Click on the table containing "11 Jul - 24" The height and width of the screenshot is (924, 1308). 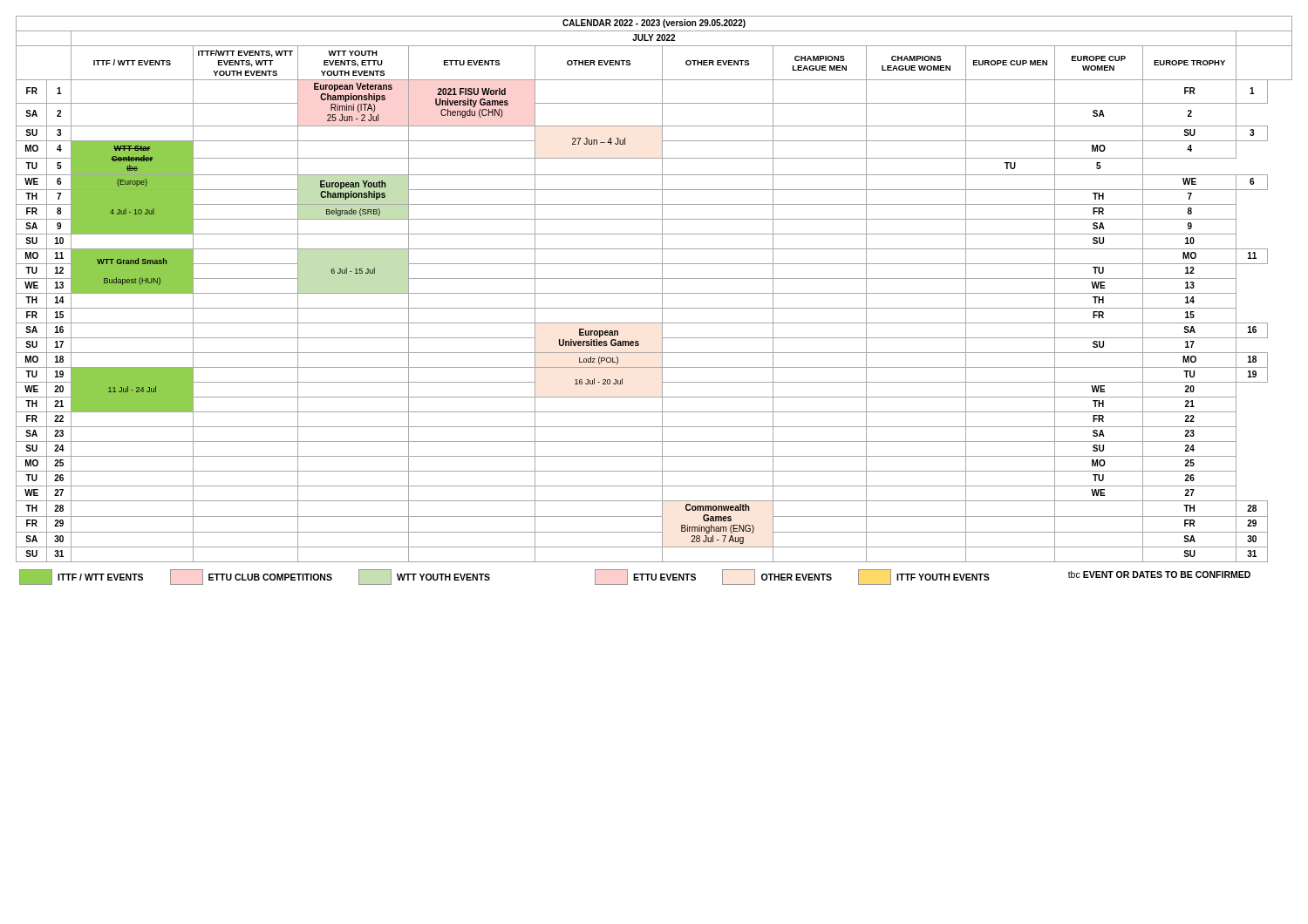[654, 289]
